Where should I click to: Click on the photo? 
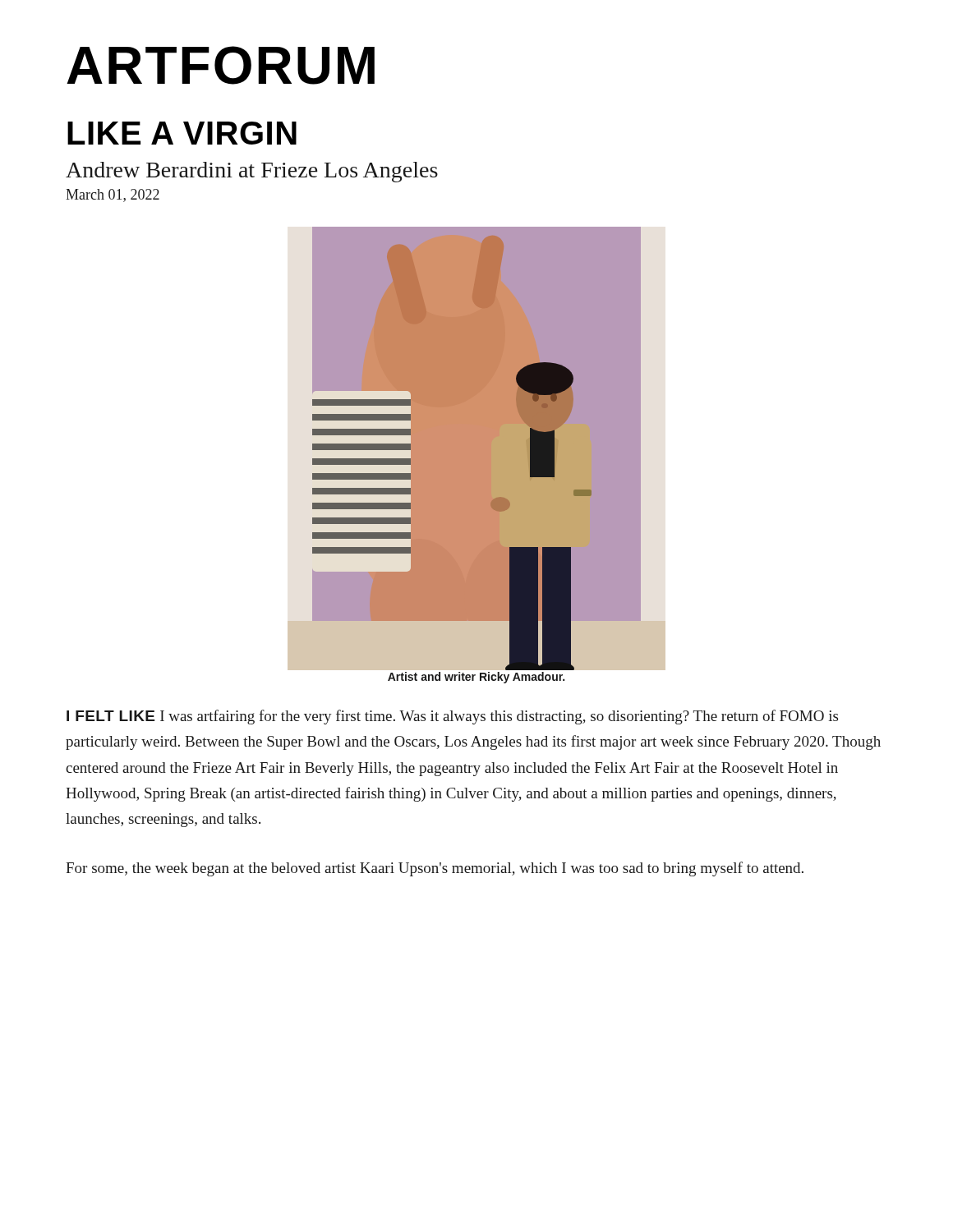(x=476, y=448)
